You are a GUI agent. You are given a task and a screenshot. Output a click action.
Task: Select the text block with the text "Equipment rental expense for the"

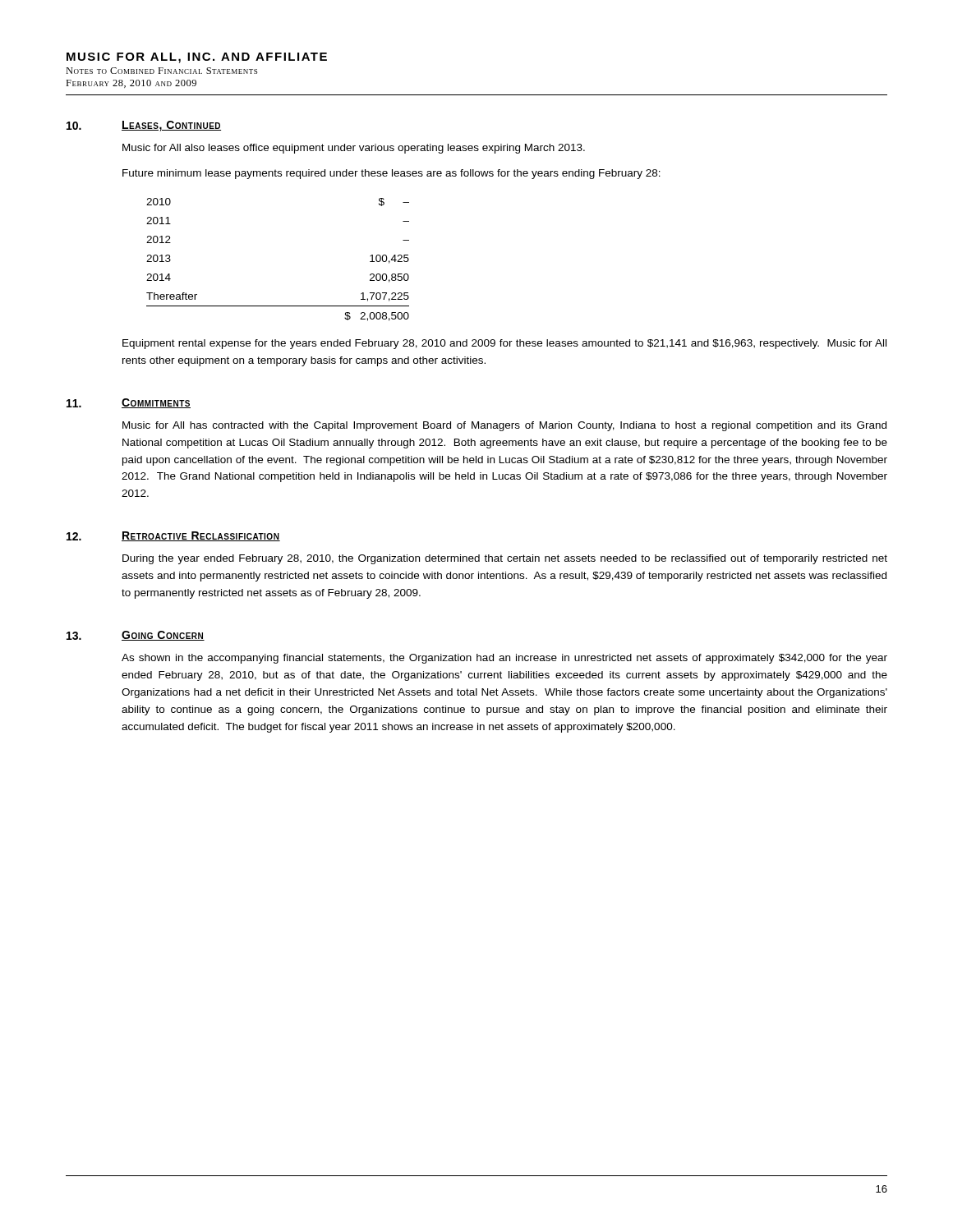click(x=504, y=351)
